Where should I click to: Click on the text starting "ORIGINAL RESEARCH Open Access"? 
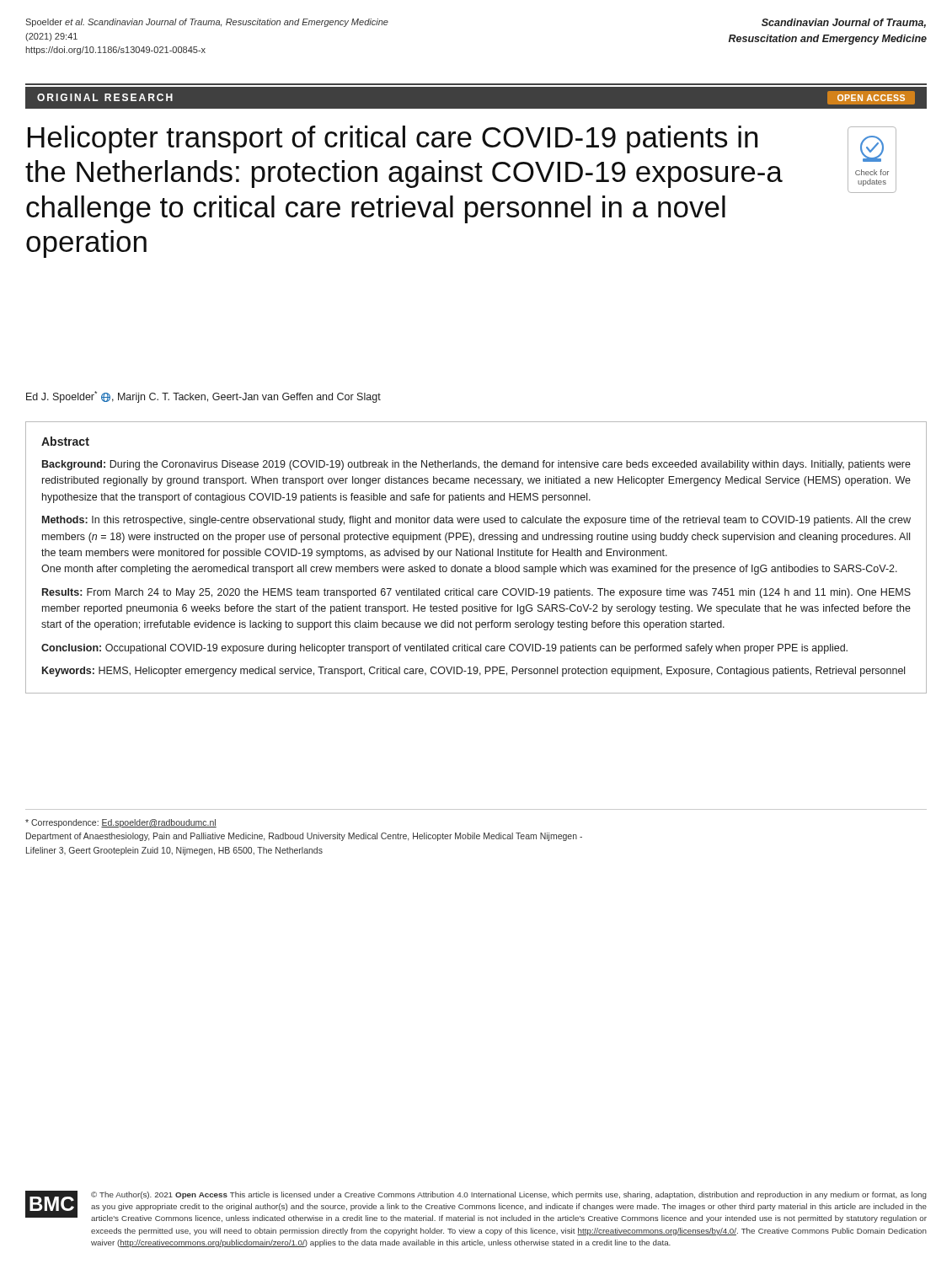coord(476,98)
